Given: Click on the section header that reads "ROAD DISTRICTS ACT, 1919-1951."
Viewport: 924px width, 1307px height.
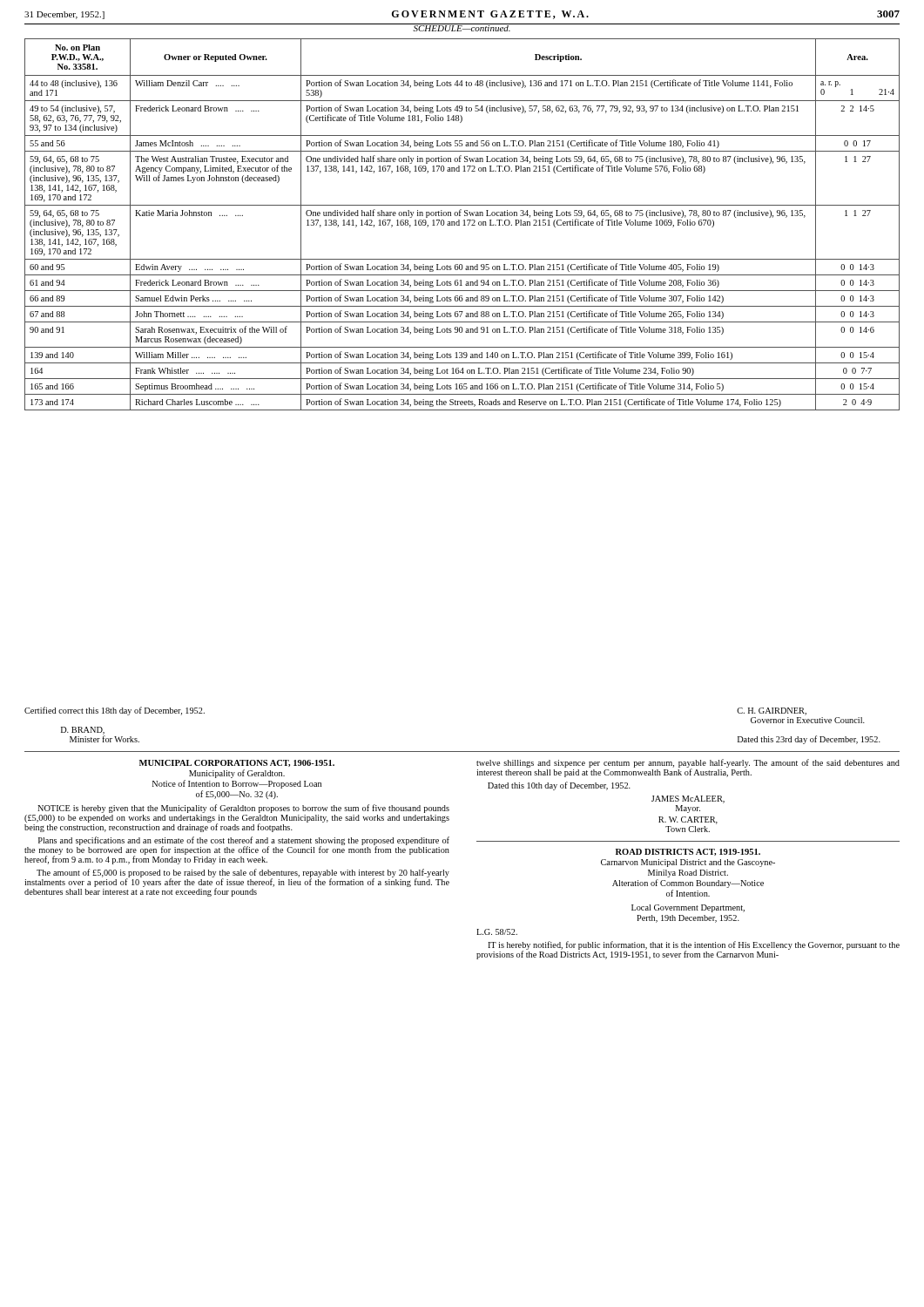Looking at the screenshot, I should (x=688, y=852).
